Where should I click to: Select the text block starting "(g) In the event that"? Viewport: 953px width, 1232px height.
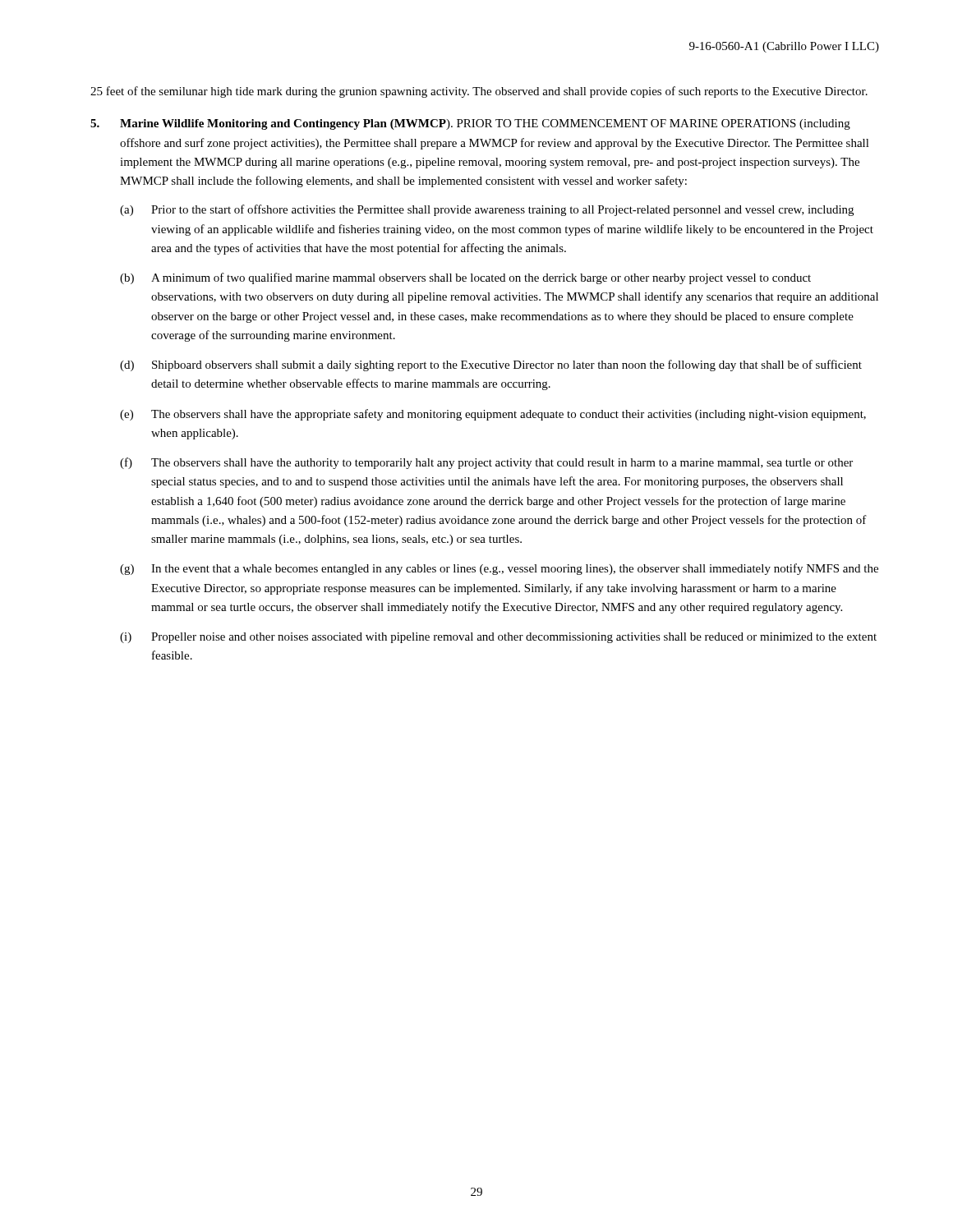pos(500,588)
